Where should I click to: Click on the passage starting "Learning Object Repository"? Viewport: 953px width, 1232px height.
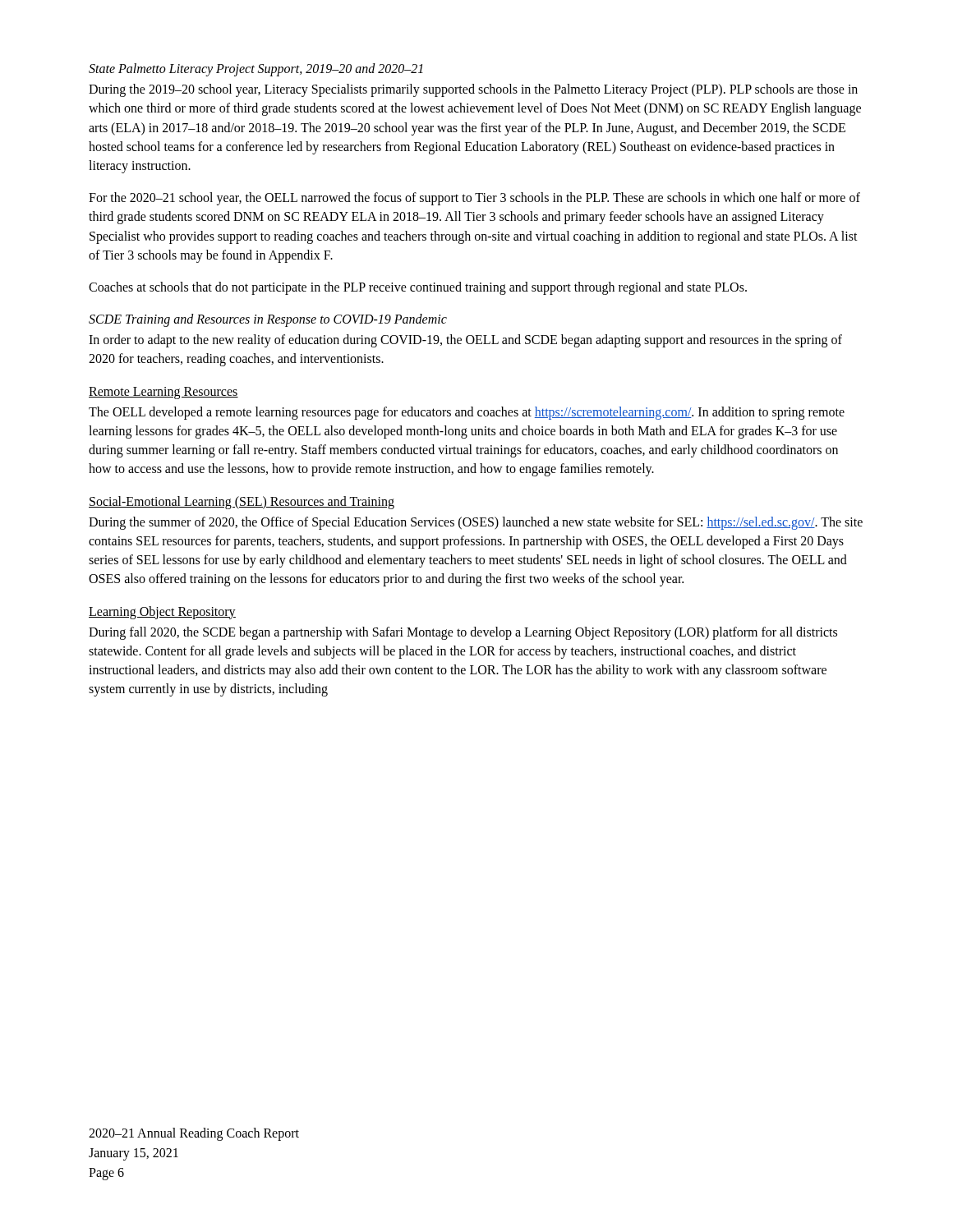(162, 613)
